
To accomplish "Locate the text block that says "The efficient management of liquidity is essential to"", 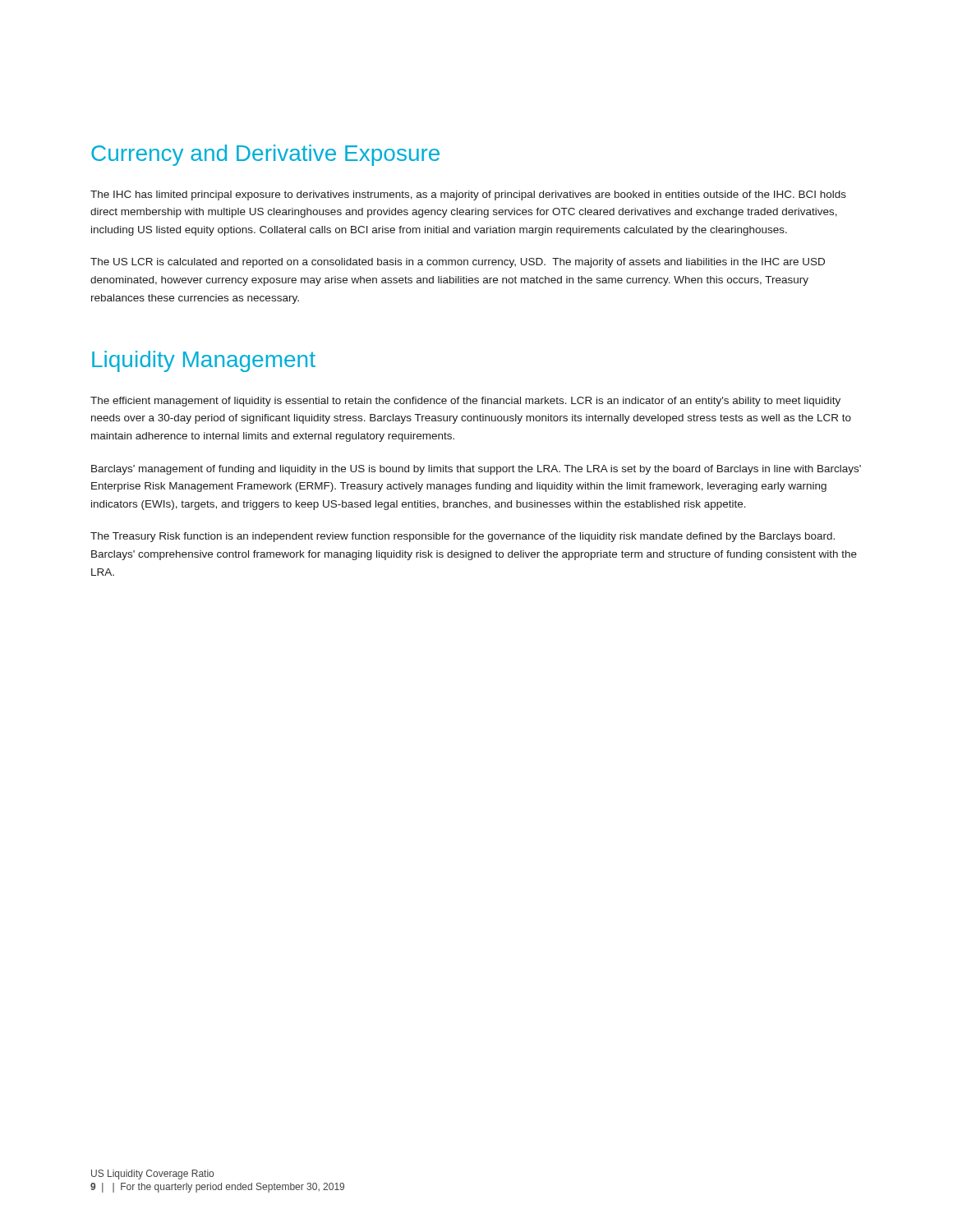I will pyautogui.click(x=476, y=418).
